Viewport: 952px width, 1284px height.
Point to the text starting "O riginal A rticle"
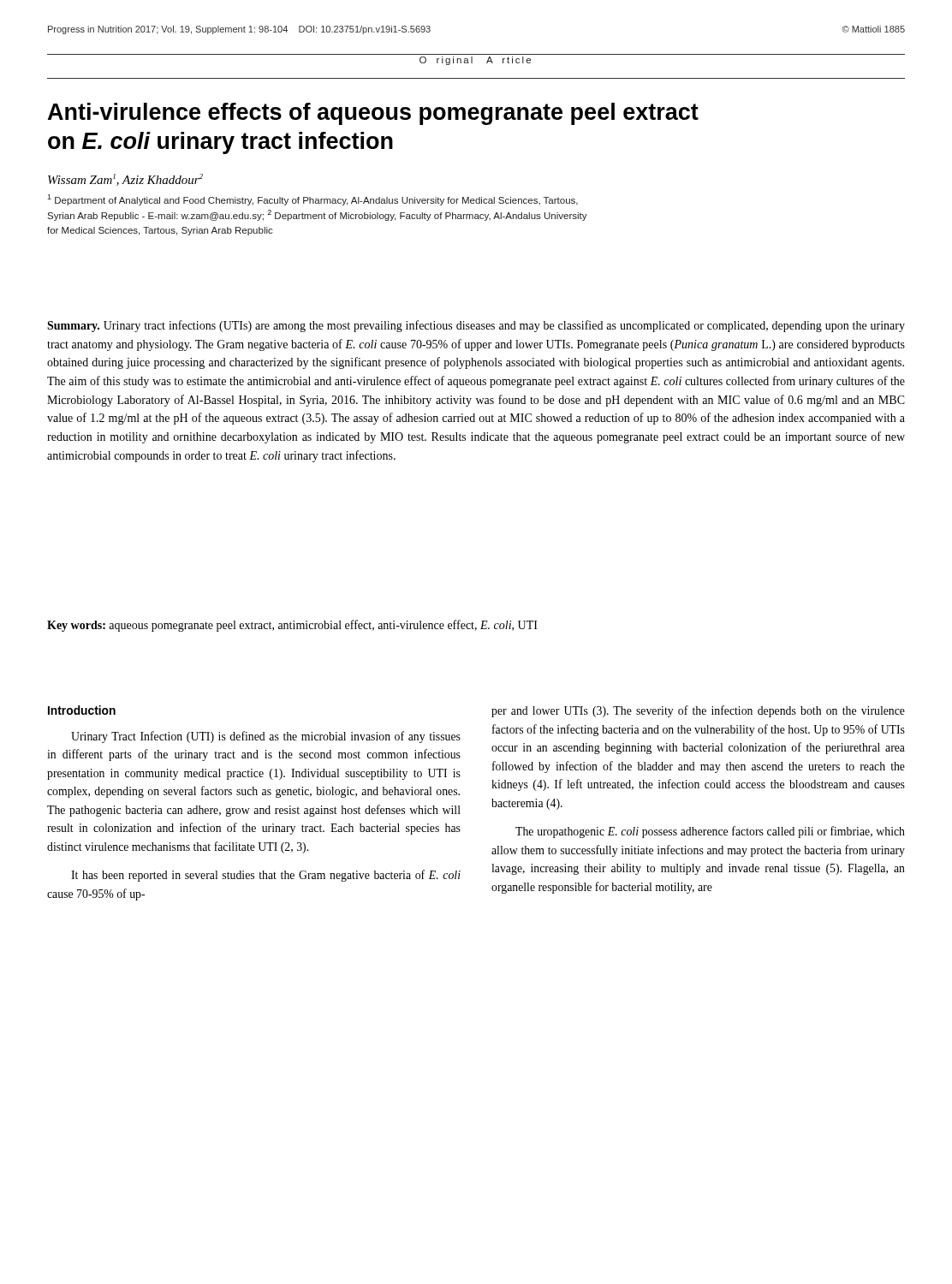(x=476, y=60)
